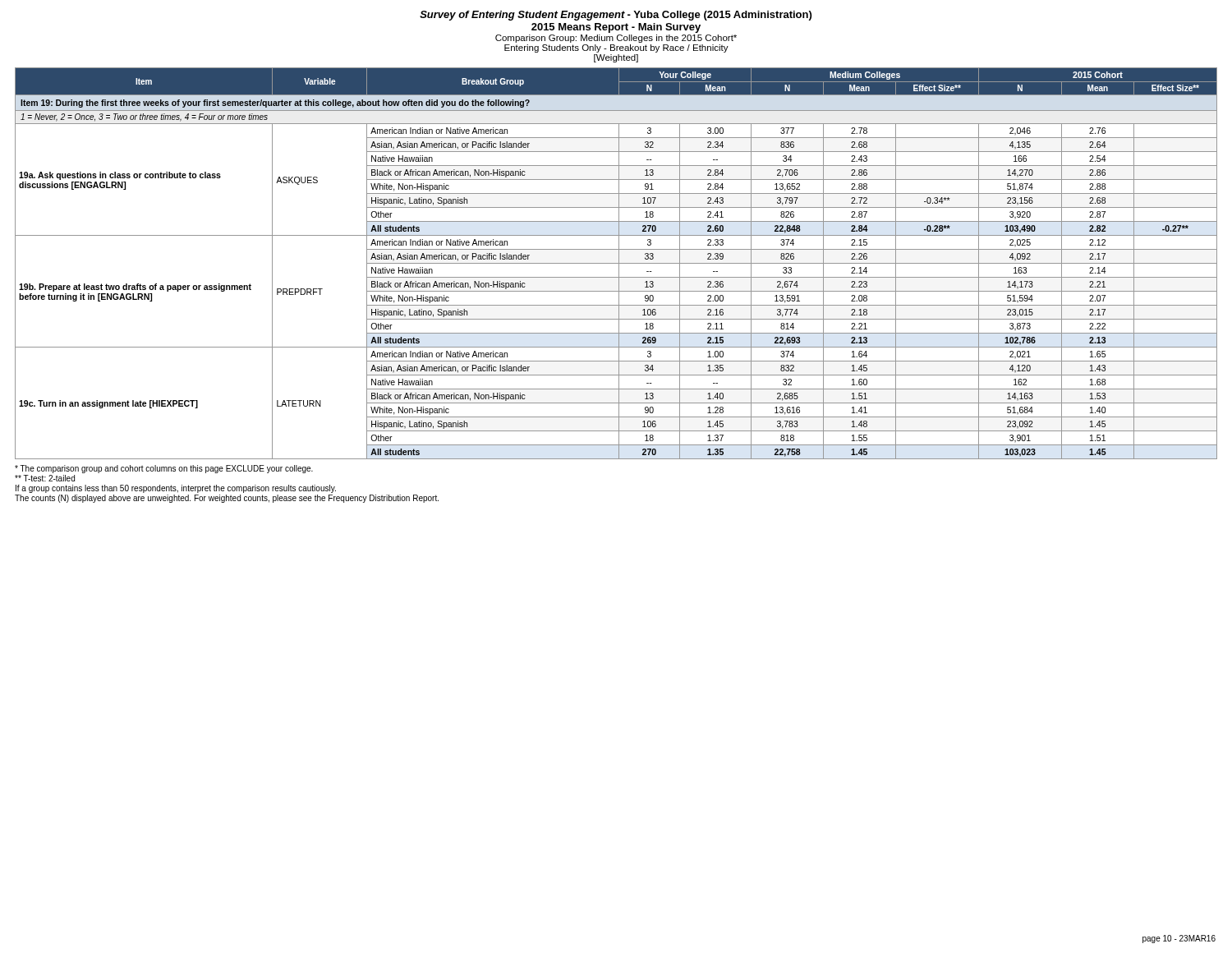Screen dimensions: 953x1232
Task: Locate the table with the text "Medium Colleges"
Action: (x=616, y=263)
